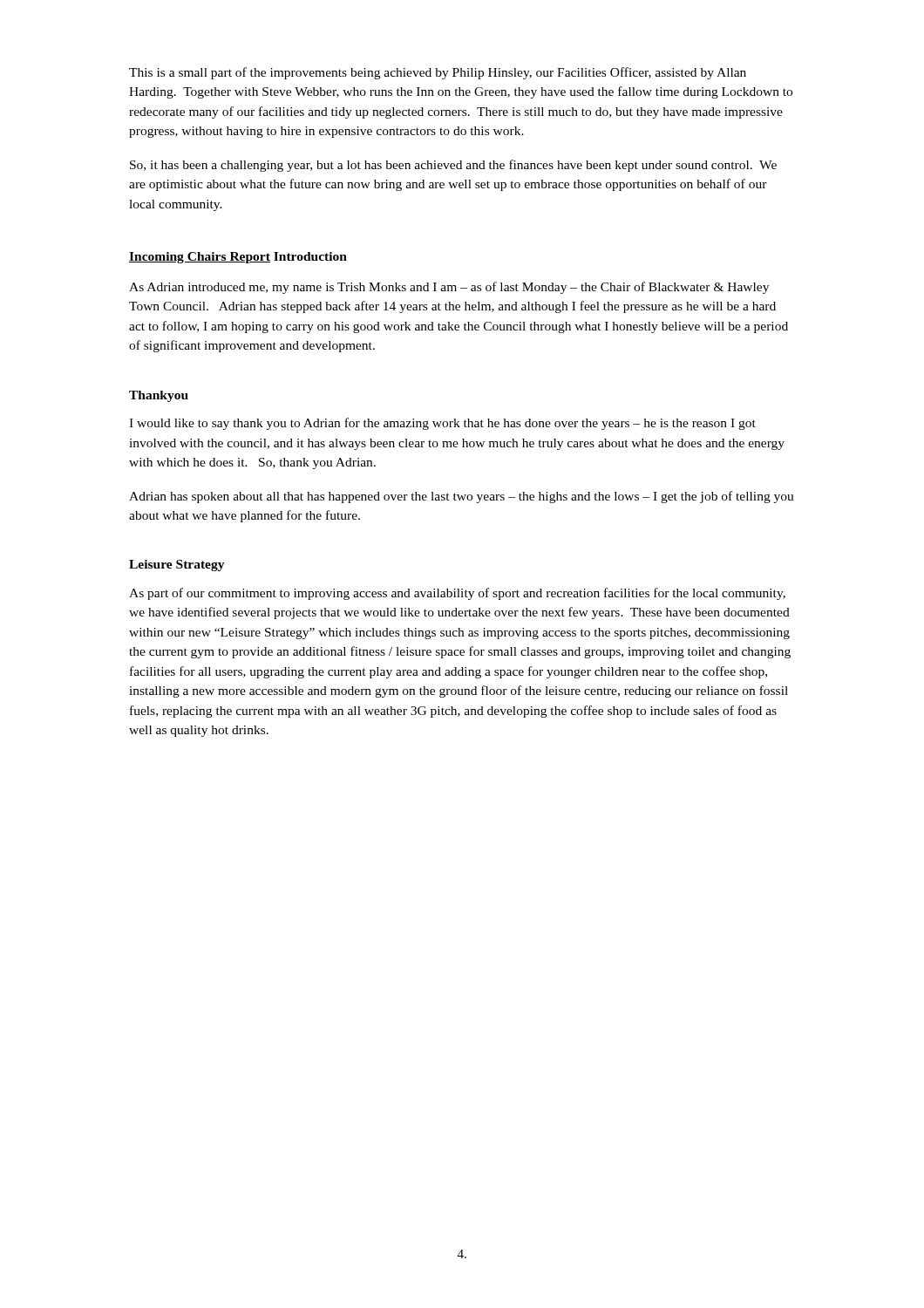
Task: Click the passage that begins "This is a small part of"
Action: pos(461,101)
